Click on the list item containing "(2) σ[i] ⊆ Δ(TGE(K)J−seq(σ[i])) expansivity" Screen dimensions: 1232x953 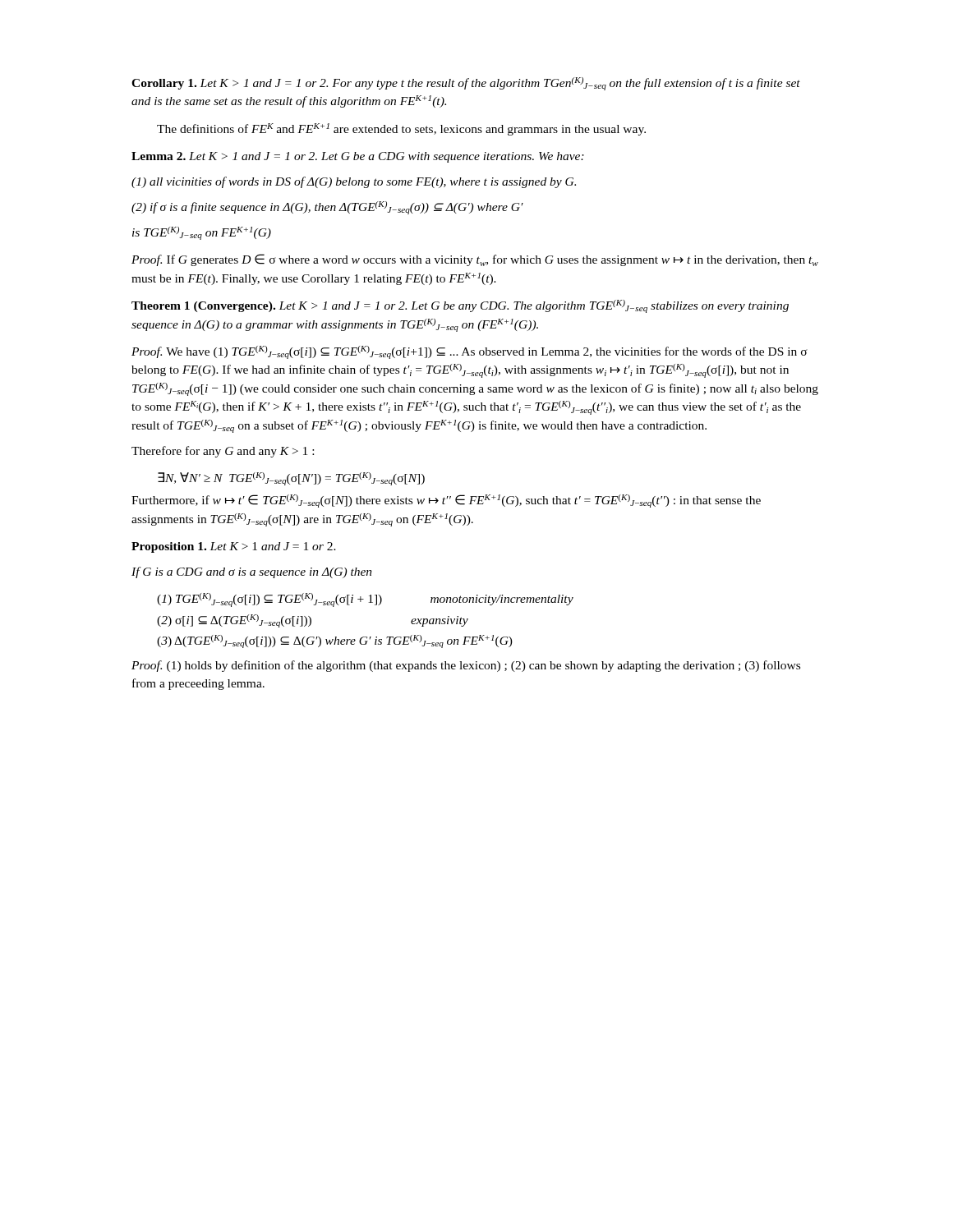(x=313, y=621)
